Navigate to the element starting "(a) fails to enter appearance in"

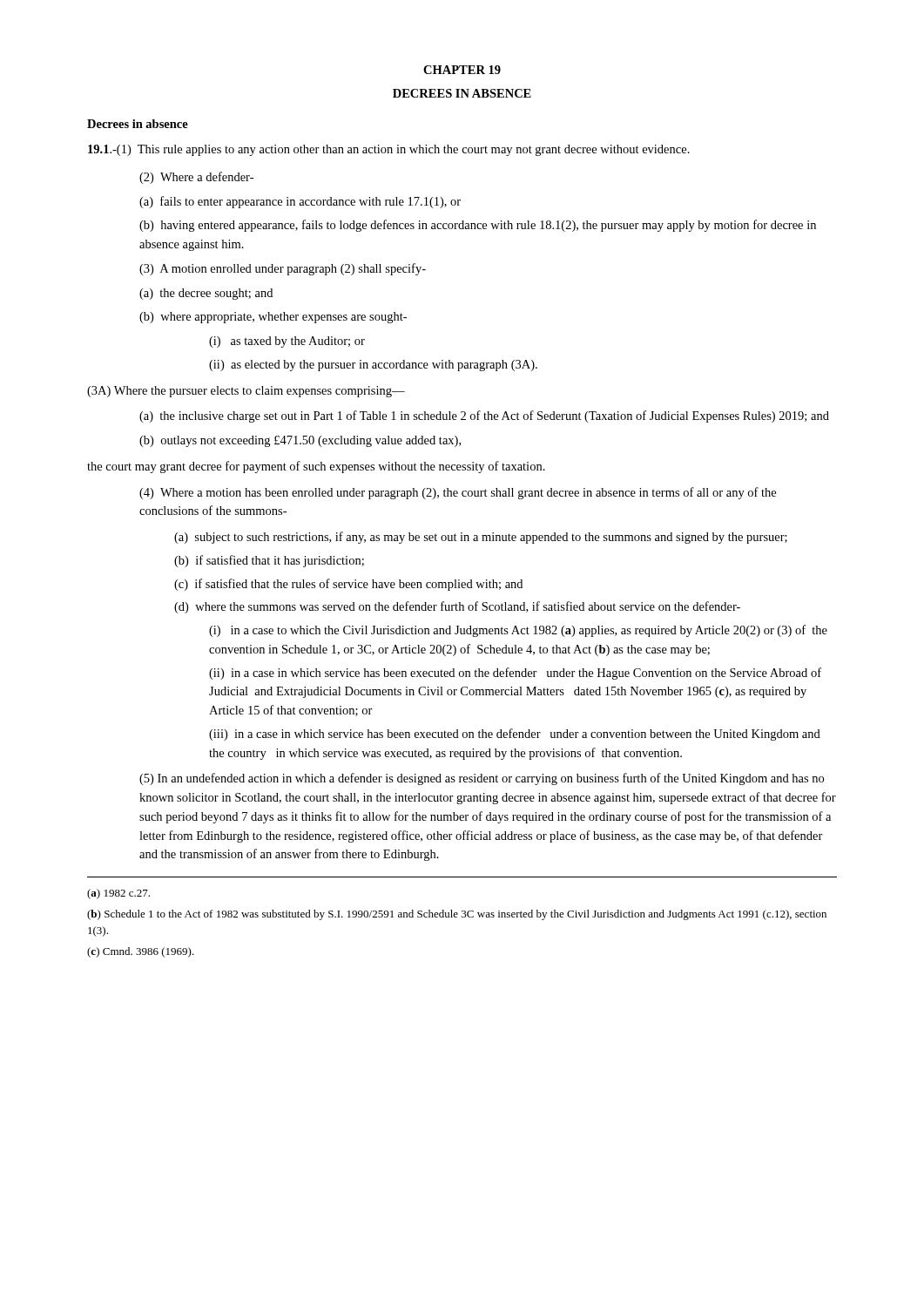pyautogui.click(x=300, y=201)
